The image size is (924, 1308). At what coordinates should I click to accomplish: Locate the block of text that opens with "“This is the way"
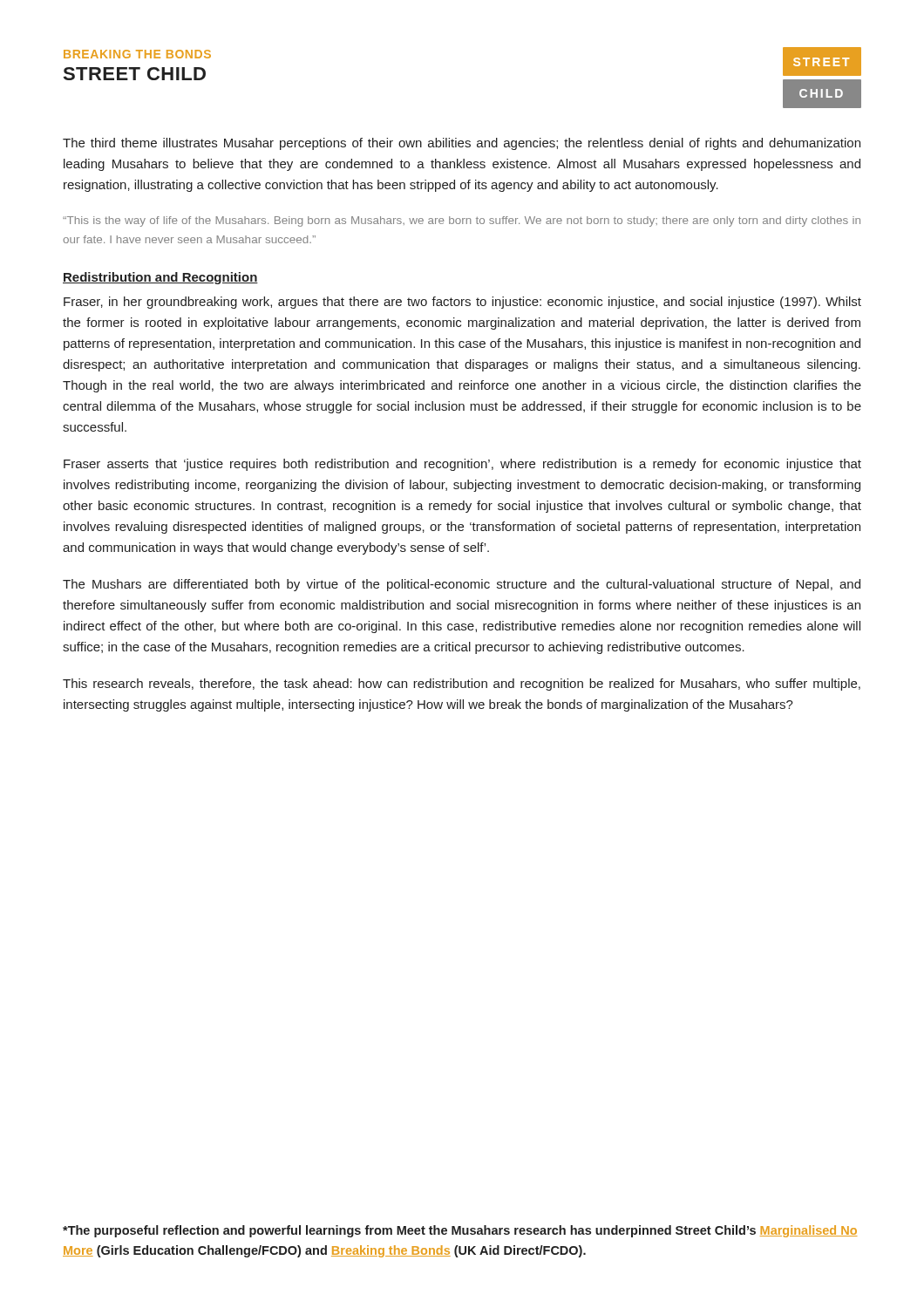point(462,230)
